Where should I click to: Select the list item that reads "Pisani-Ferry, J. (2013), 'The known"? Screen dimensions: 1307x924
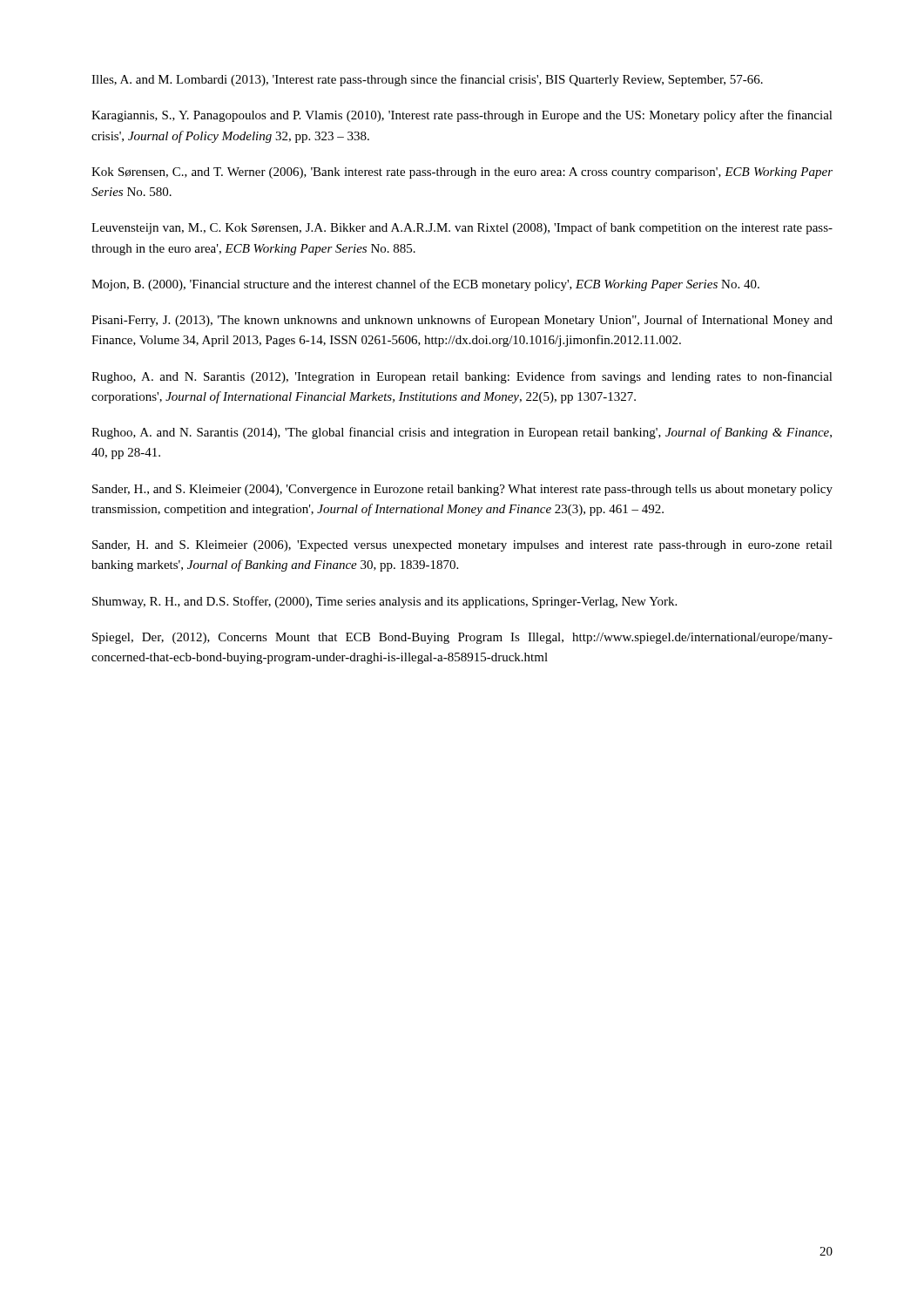tap(462, 330)
